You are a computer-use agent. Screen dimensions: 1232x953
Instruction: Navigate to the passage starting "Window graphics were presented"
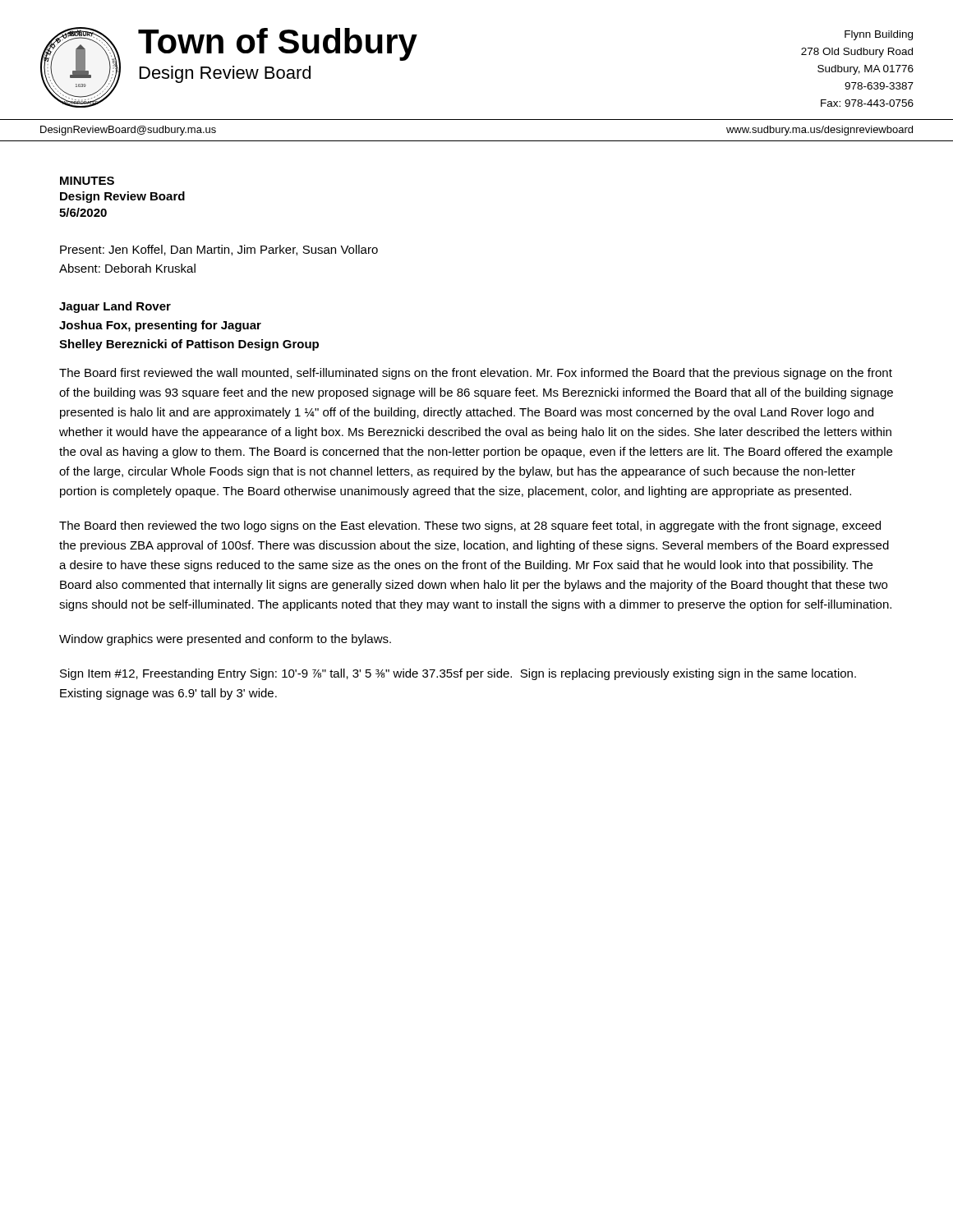click(x=226, y=639)
